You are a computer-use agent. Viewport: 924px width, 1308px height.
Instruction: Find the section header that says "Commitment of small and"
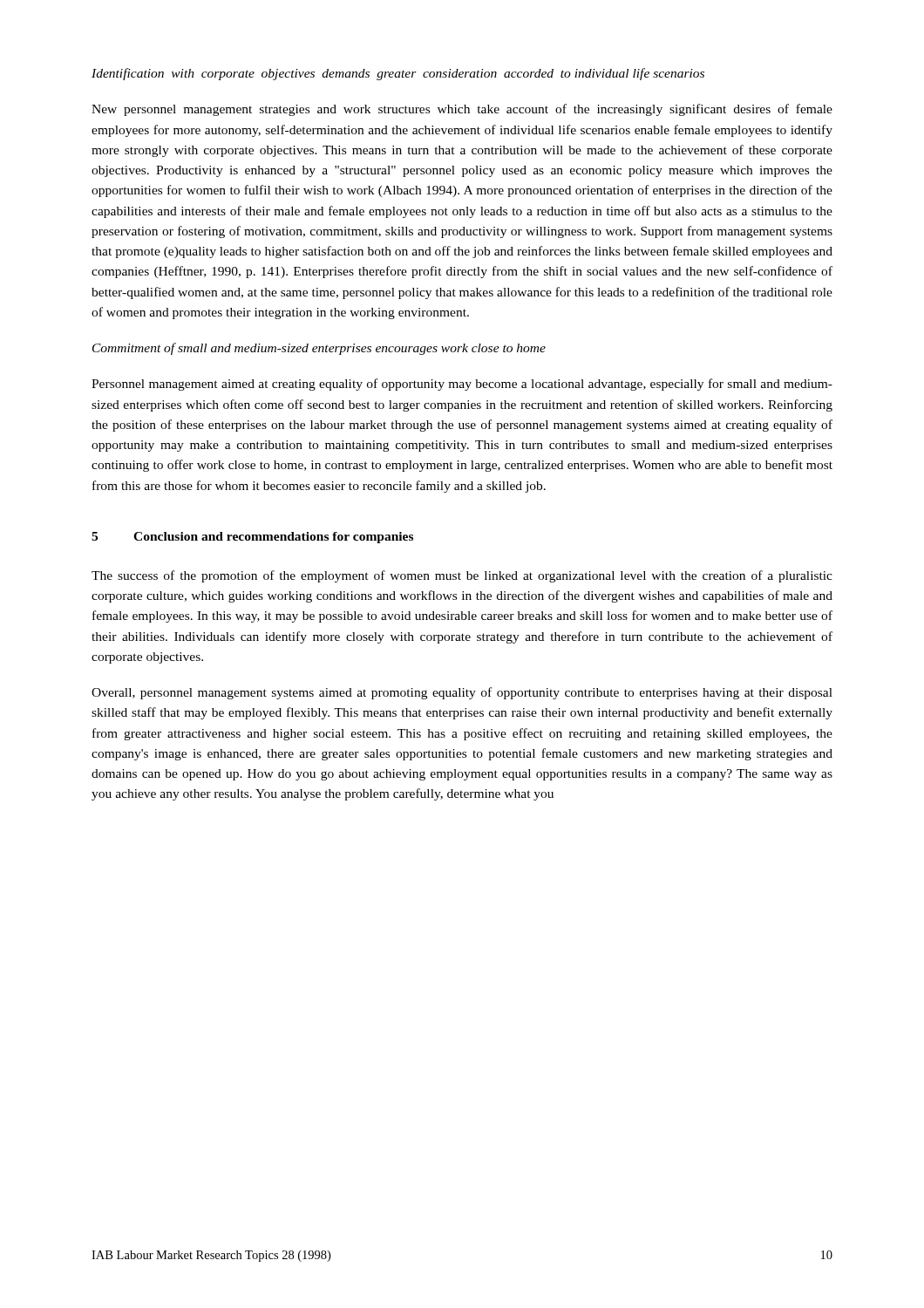[x=319, y=347]
